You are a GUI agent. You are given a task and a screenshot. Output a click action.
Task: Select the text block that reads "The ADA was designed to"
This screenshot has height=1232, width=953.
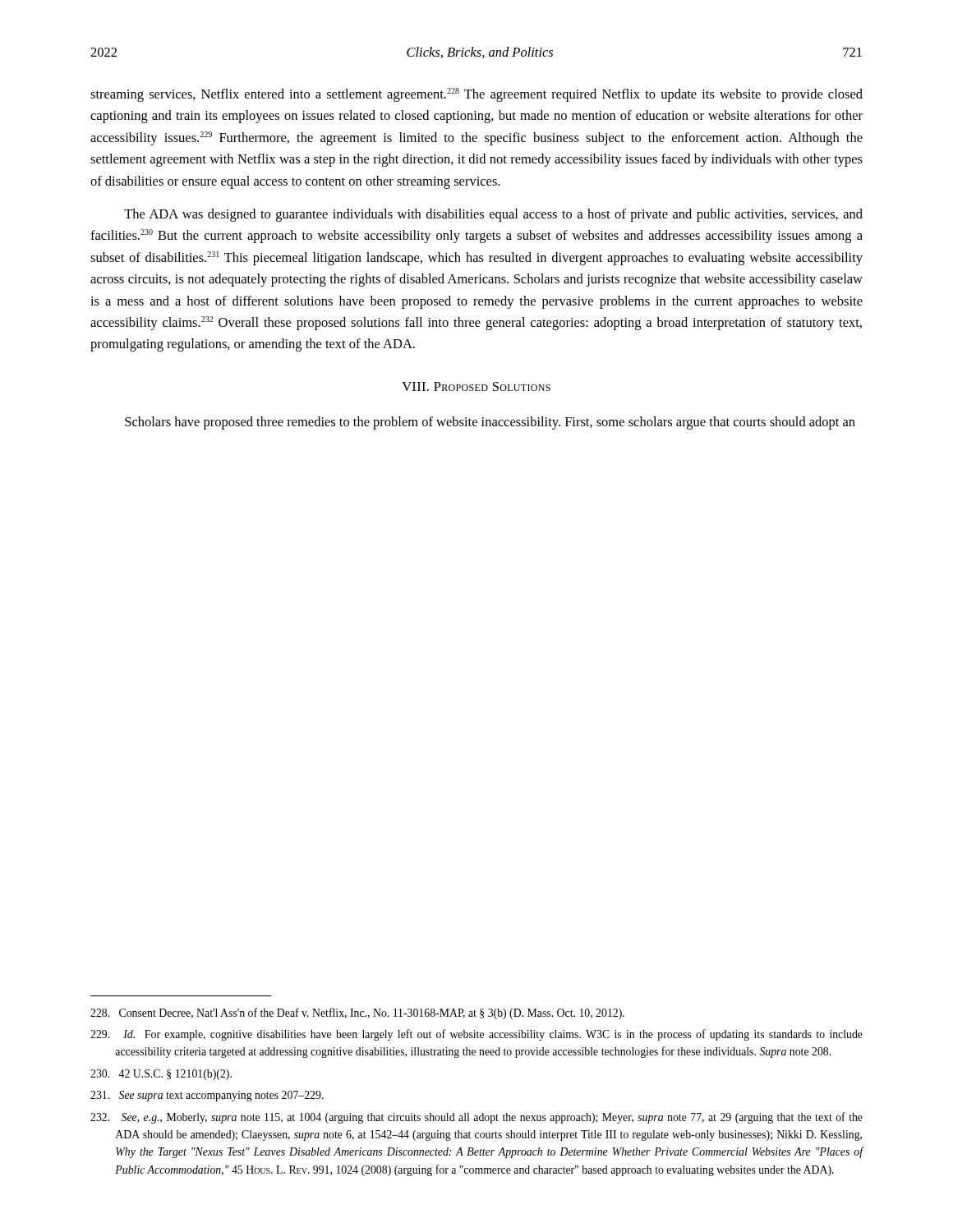tap(476, 280)
